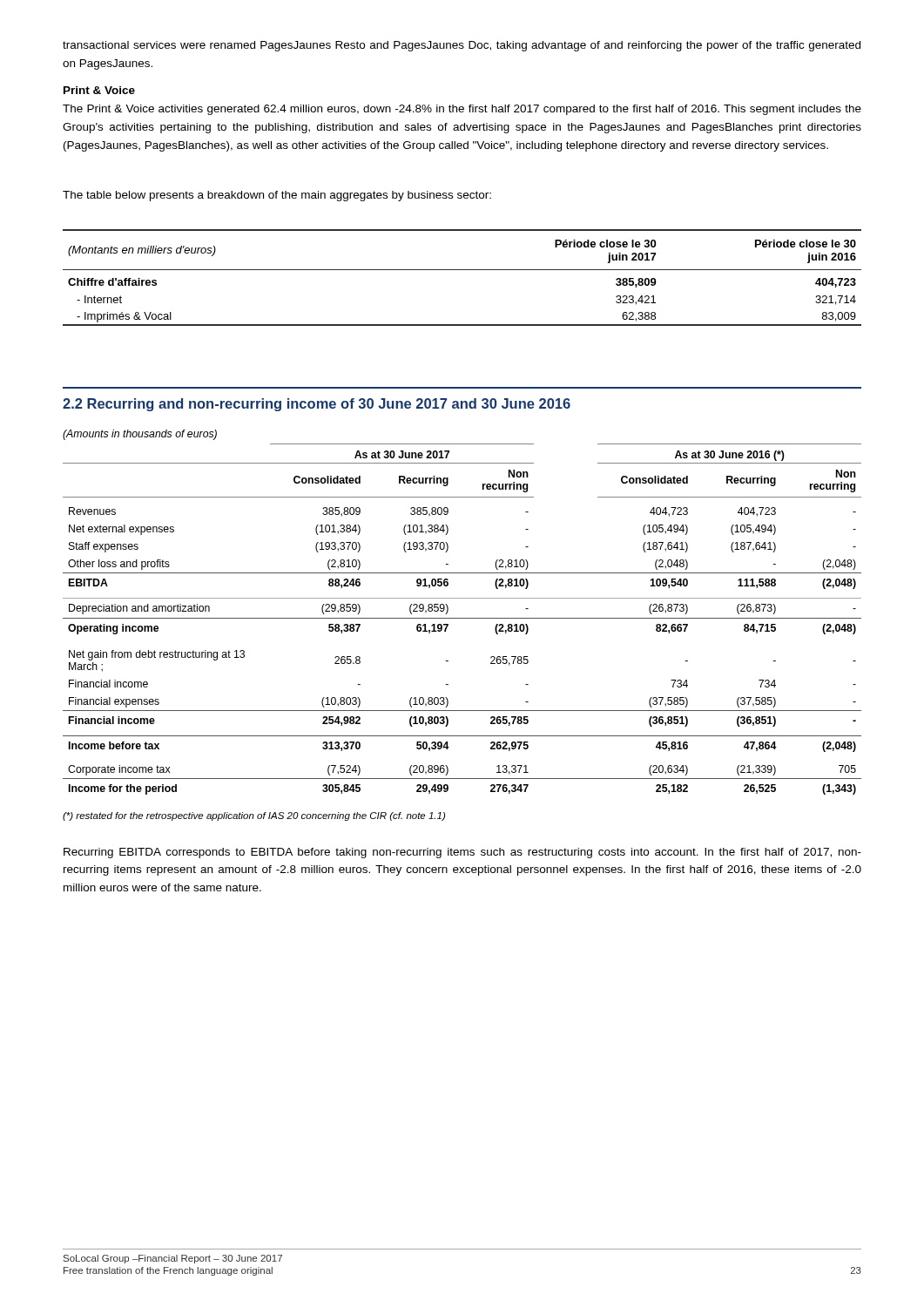This screenshot has height=1307, width=924.
Task: Find the text block with the text "The table below presents a breakdown of the"
Action: 277,194
